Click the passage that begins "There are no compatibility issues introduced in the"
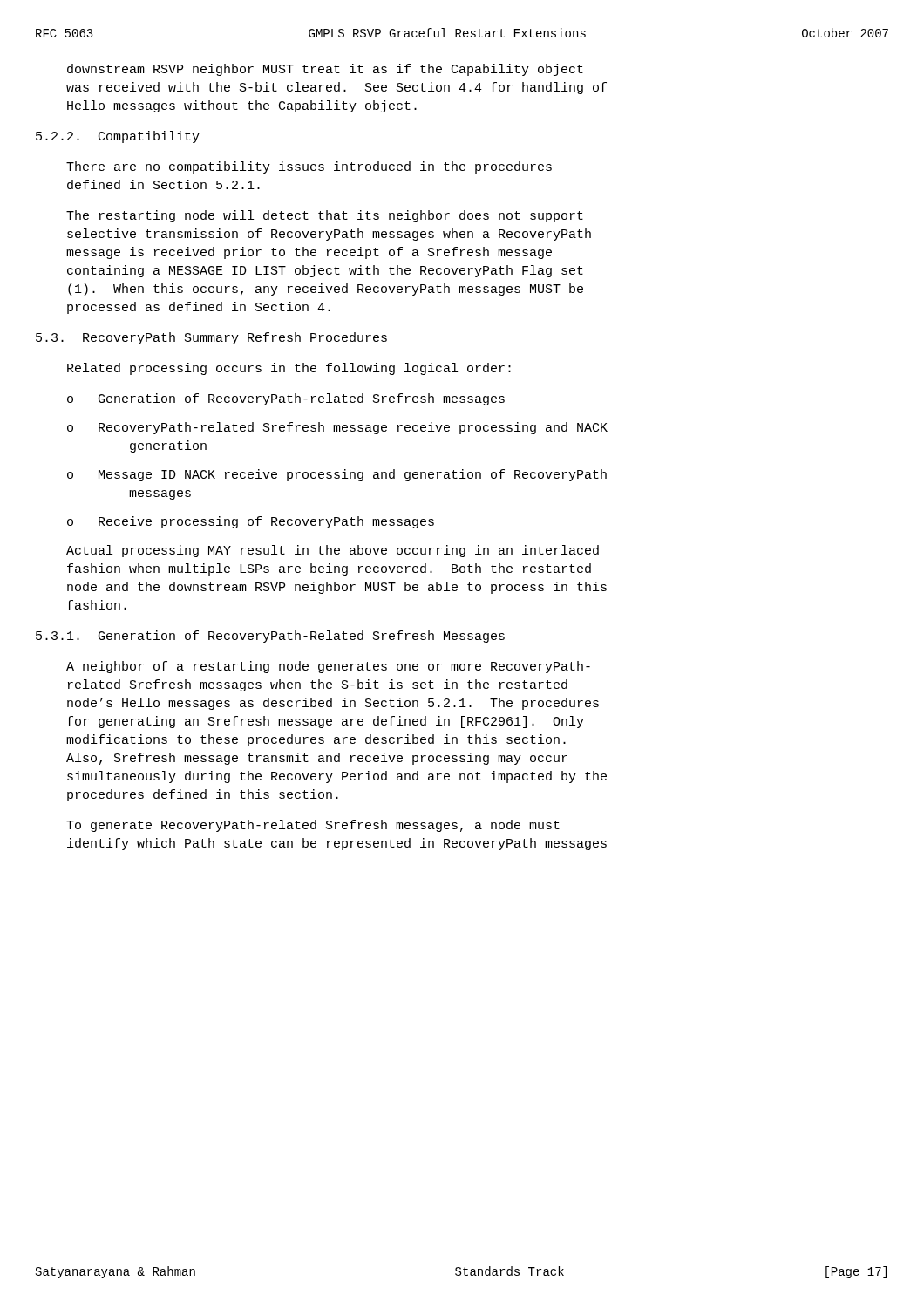 click(x=309, y=177)
